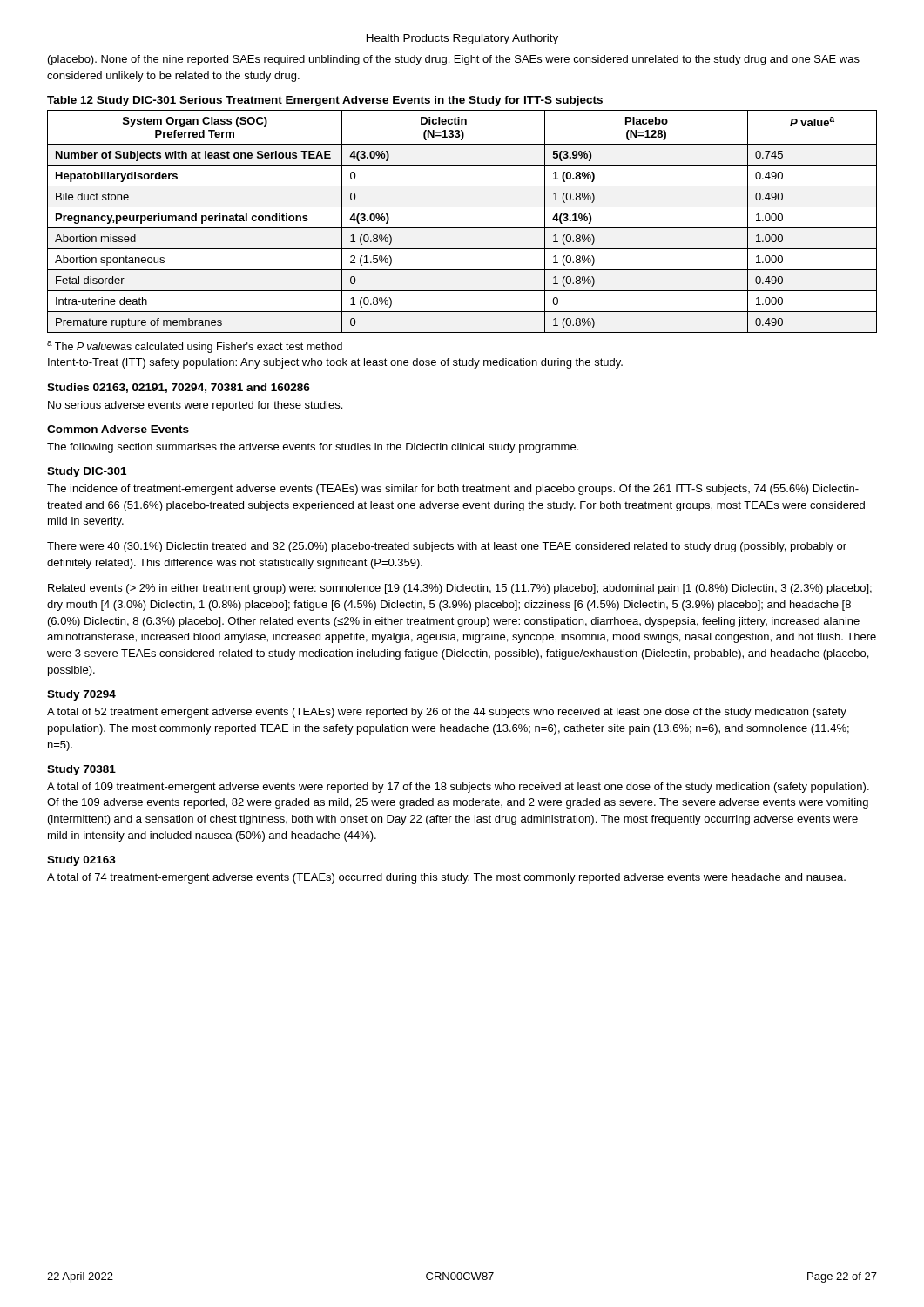
Task: Find the text block with the text "No serious adverse events were reported"
Action: point(195,405)
